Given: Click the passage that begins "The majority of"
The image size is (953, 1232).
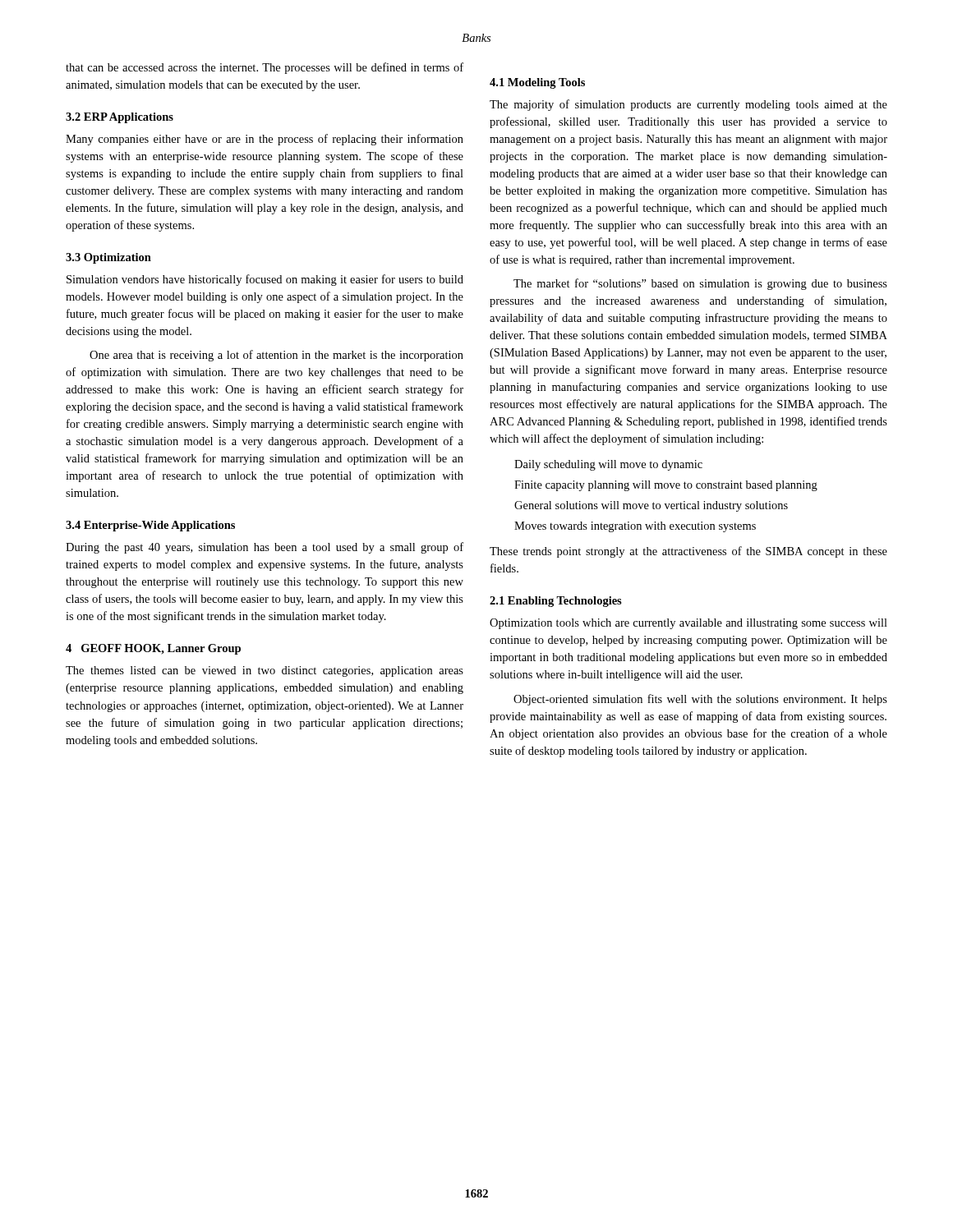Looking at the screenshot, I should pos(688,272).
